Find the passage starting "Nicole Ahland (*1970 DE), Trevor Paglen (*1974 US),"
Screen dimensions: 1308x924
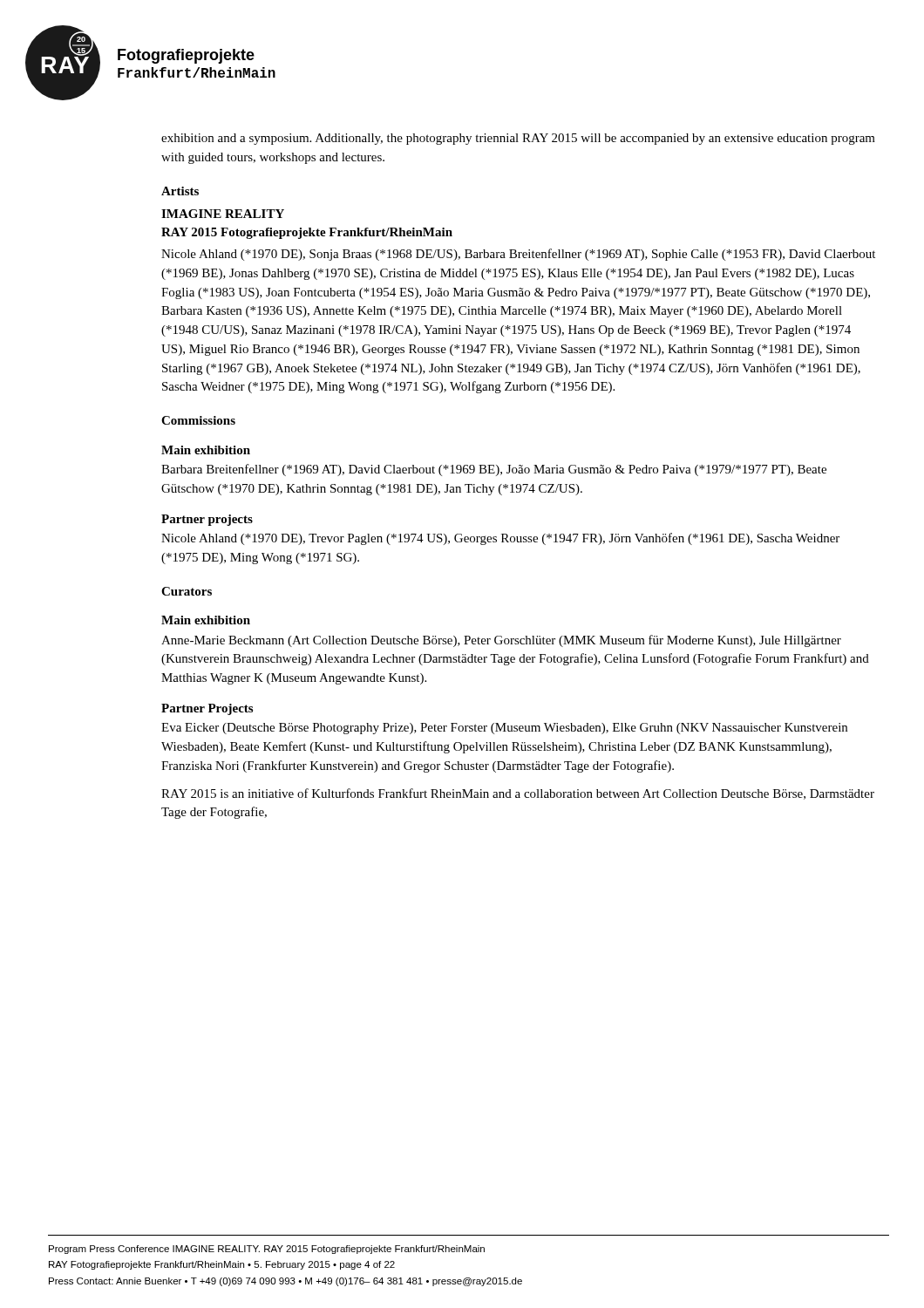coord(519,548)
